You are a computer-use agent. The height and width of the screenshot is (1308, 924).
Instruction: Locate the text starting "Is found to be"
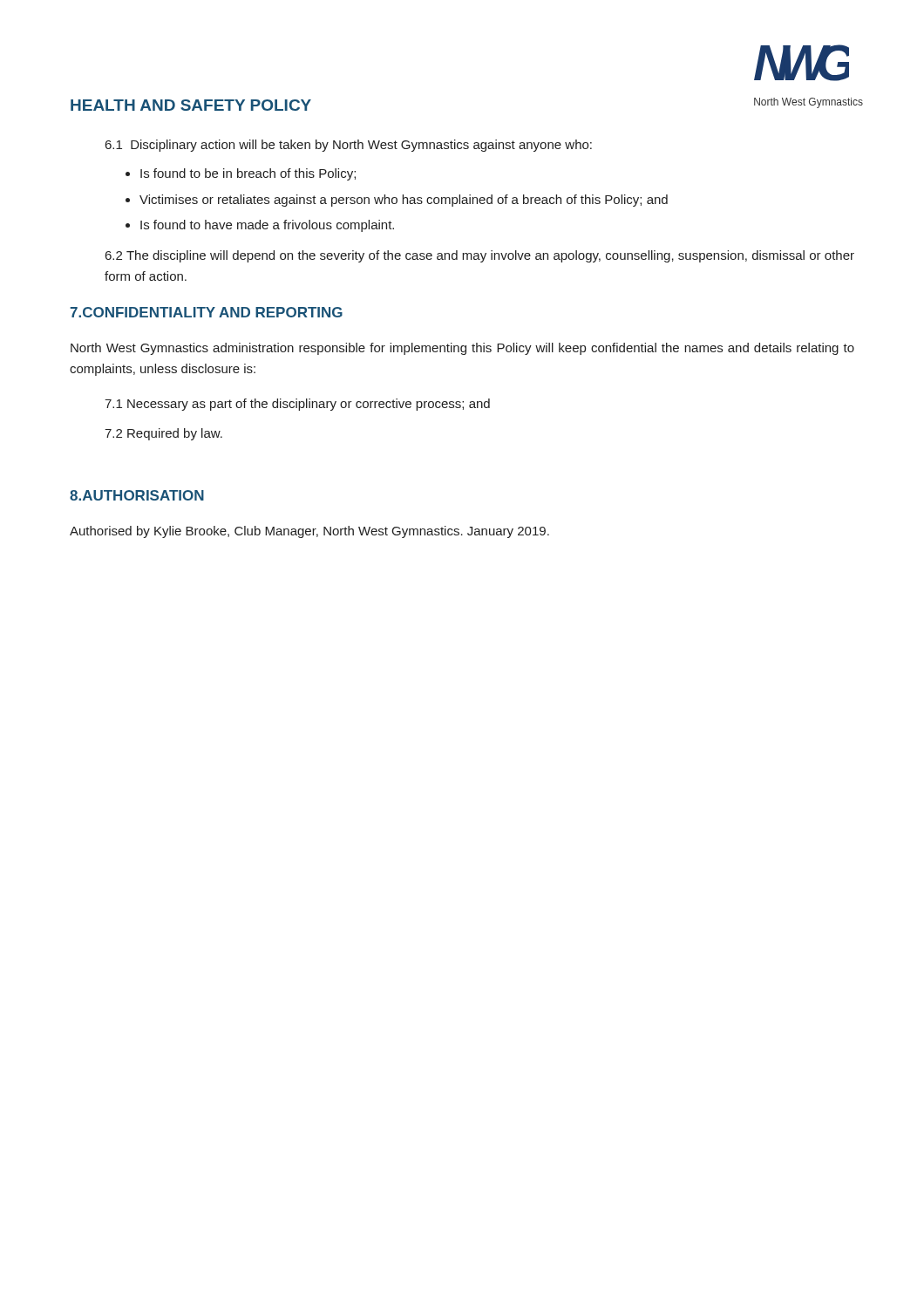click(x=248, y=173)
